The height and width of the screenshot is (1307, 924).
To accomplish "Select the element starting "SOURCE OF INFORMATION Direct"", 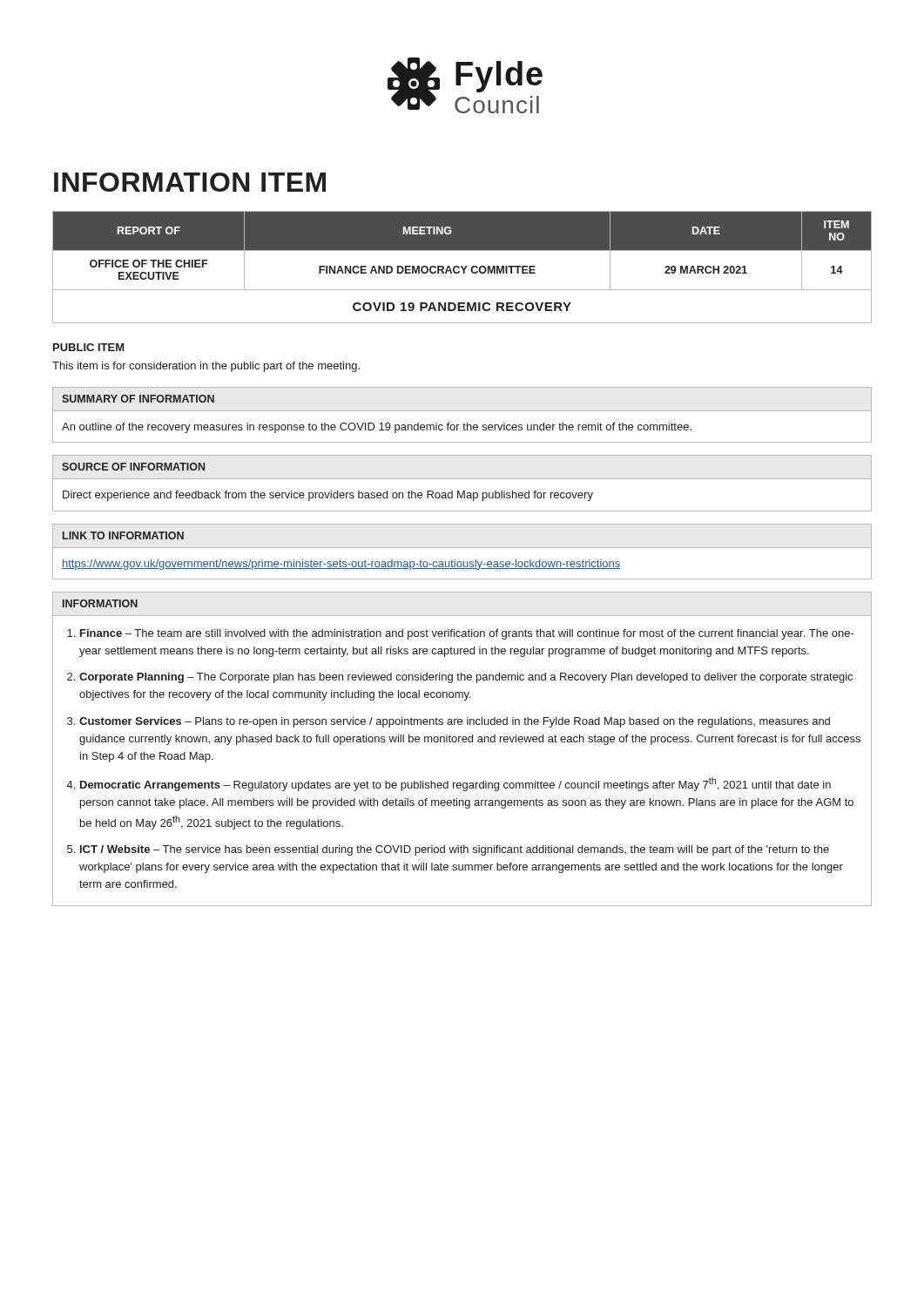I will pos(462,483).
